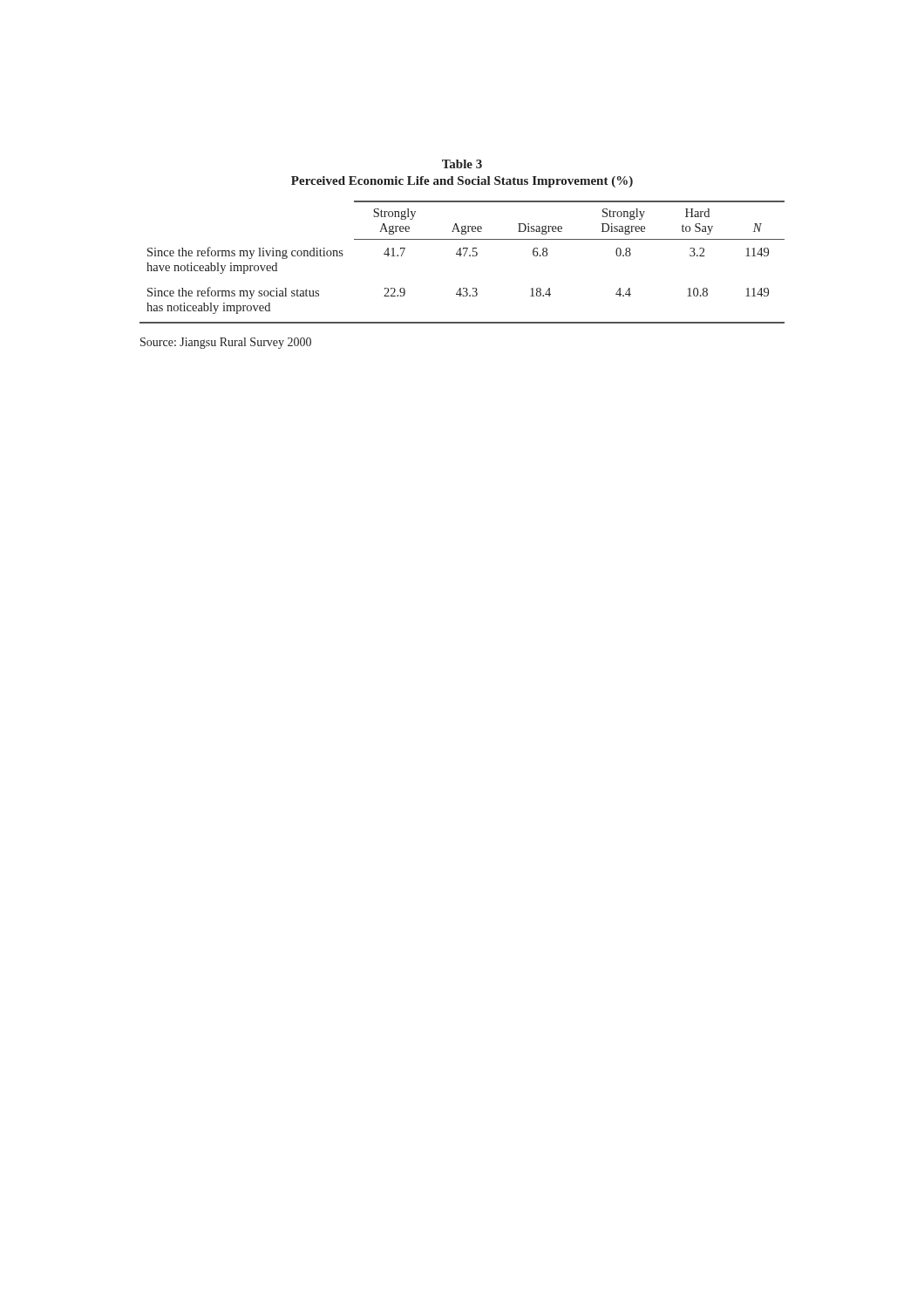
Task: Select the footnote that says "Source: Jiangsu Rural Survey"
Action: 226,342
